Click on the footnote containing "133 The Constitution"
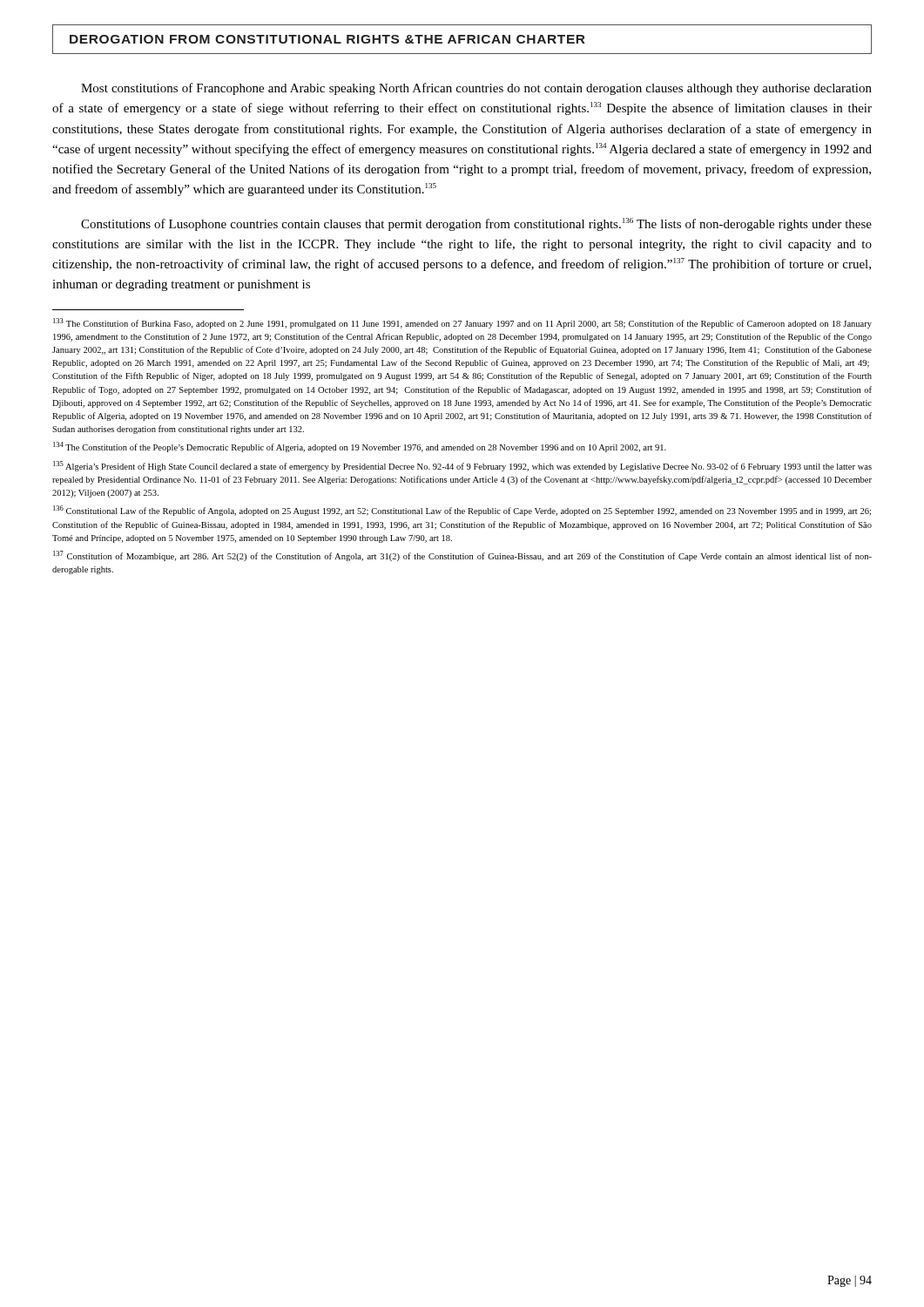The image size is (924, 1307). click(x=462, y=375)
